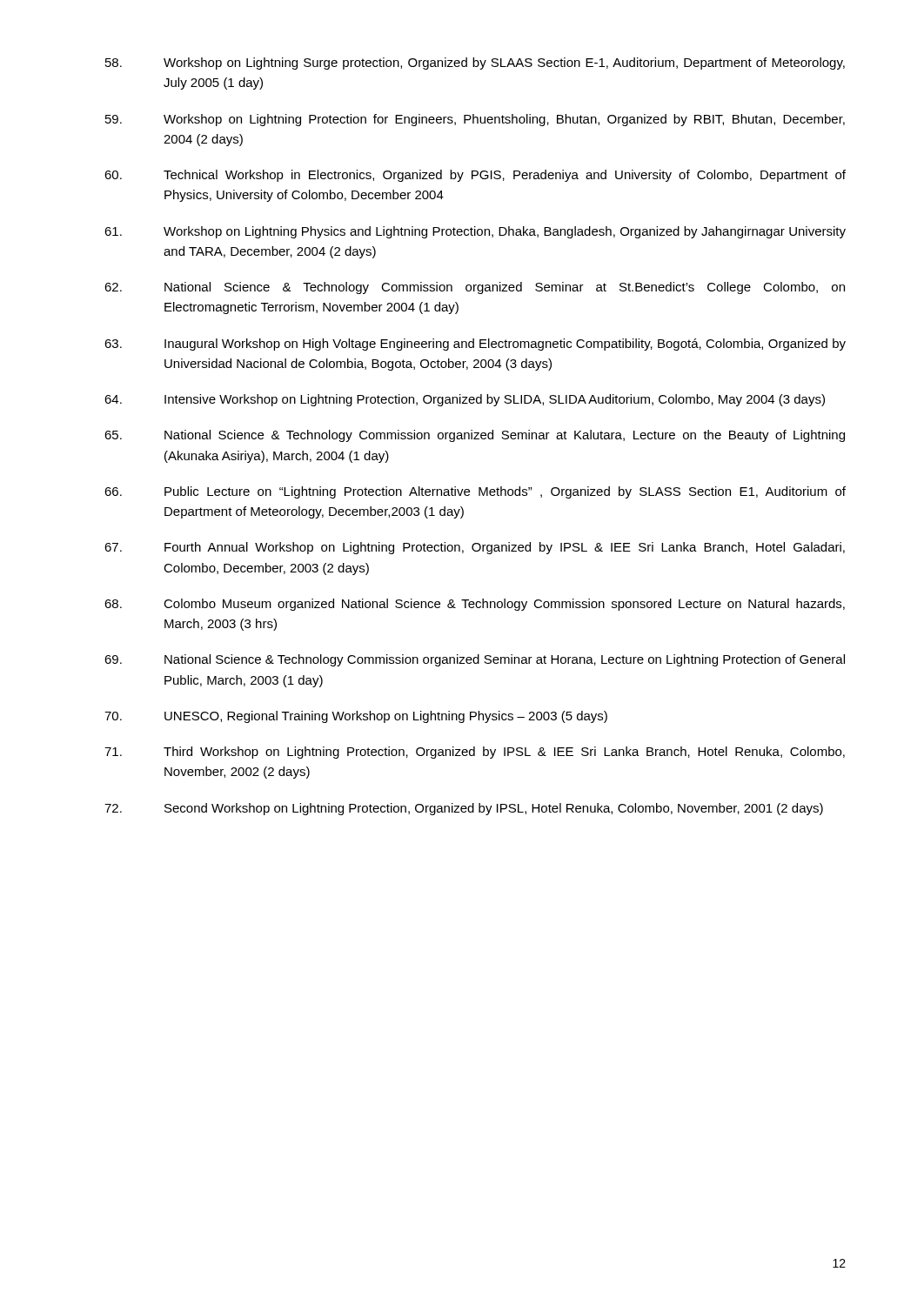
Task: Point to the passage starting "61. Workshop on Lightning Physics and Lightning"
Action: click(x=475, y=241)
